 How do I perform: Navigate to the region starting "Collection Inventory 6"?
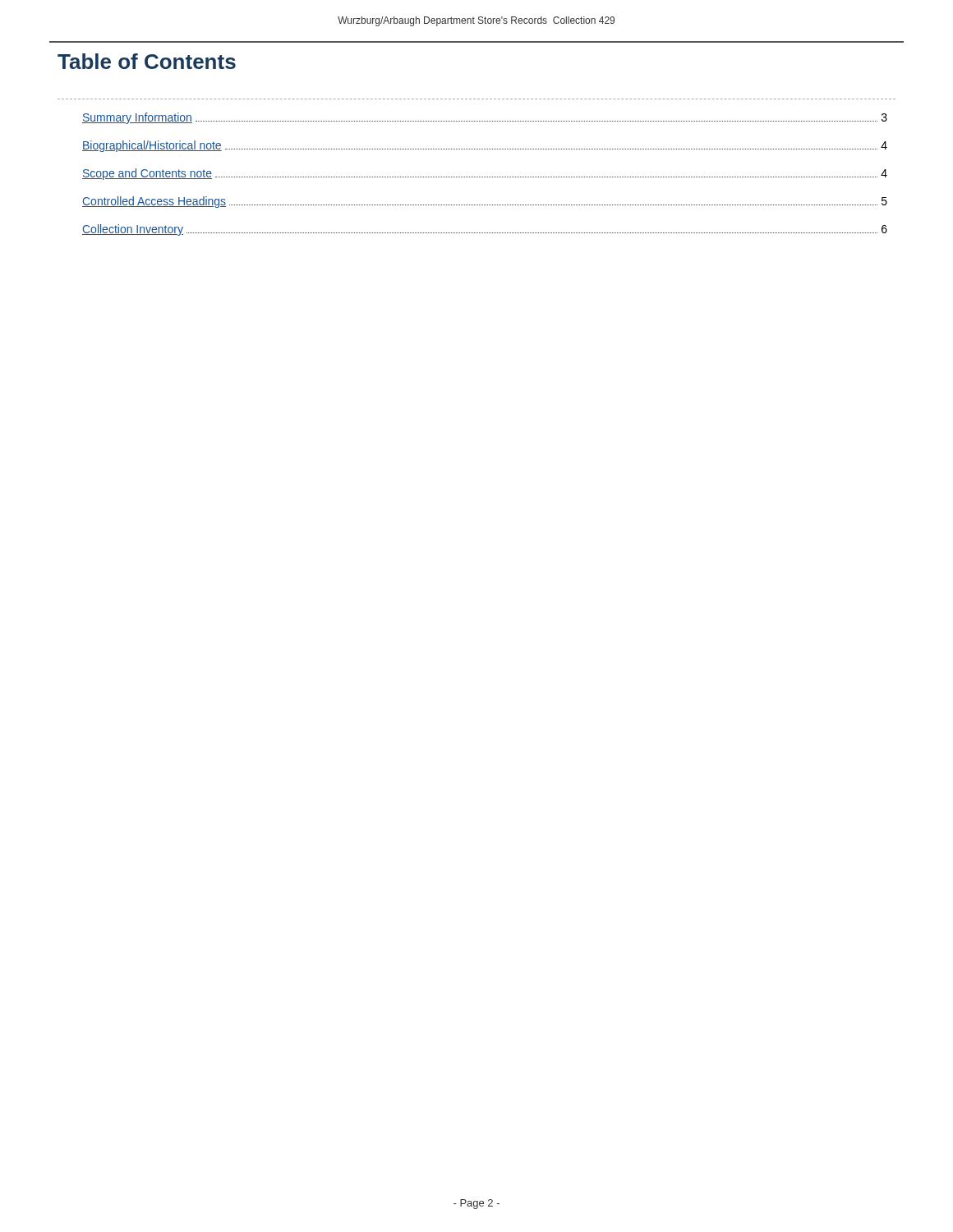pos(485,229)
